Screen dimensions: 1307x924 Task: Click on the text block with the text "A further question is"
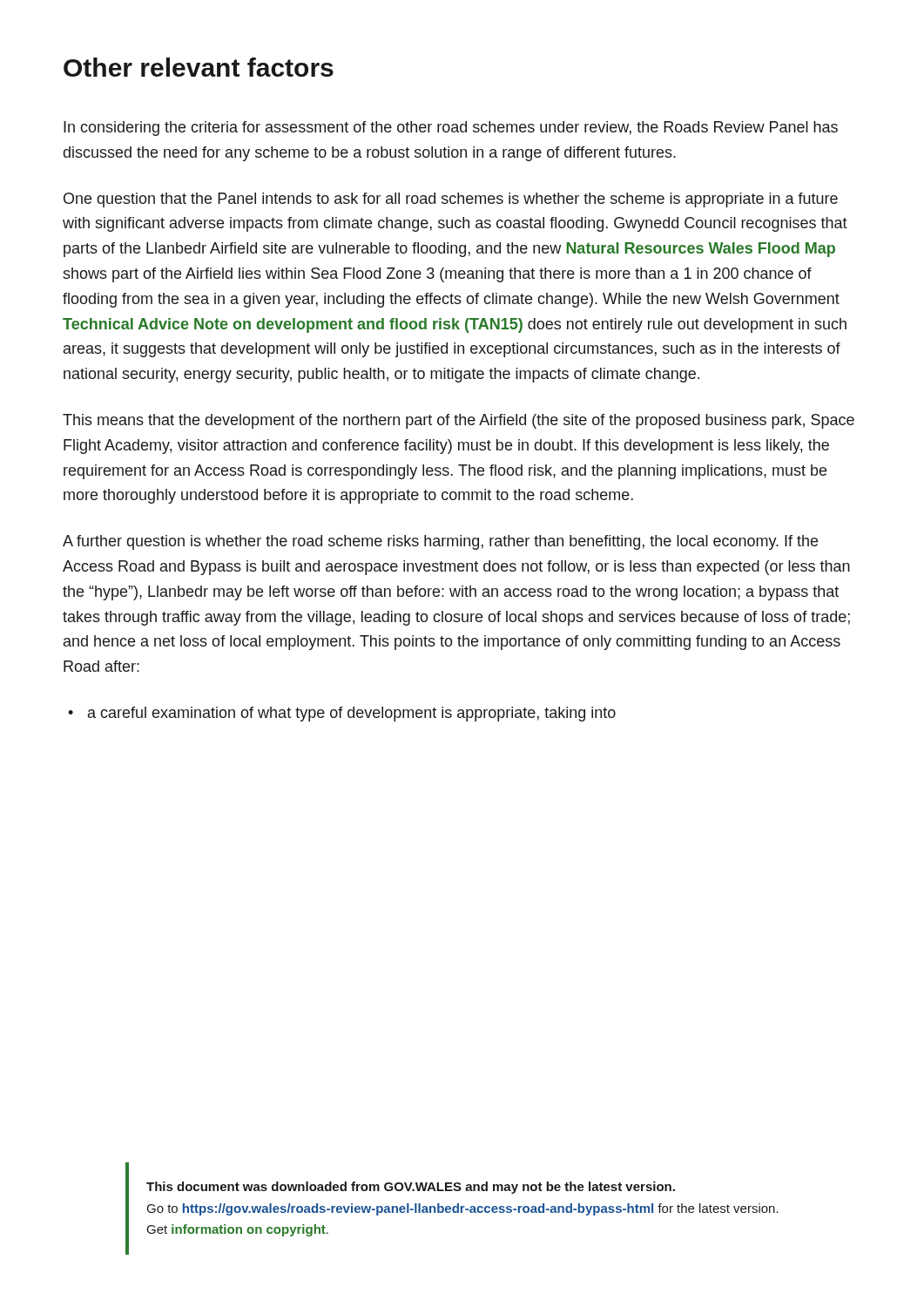(x=457, y=604)
